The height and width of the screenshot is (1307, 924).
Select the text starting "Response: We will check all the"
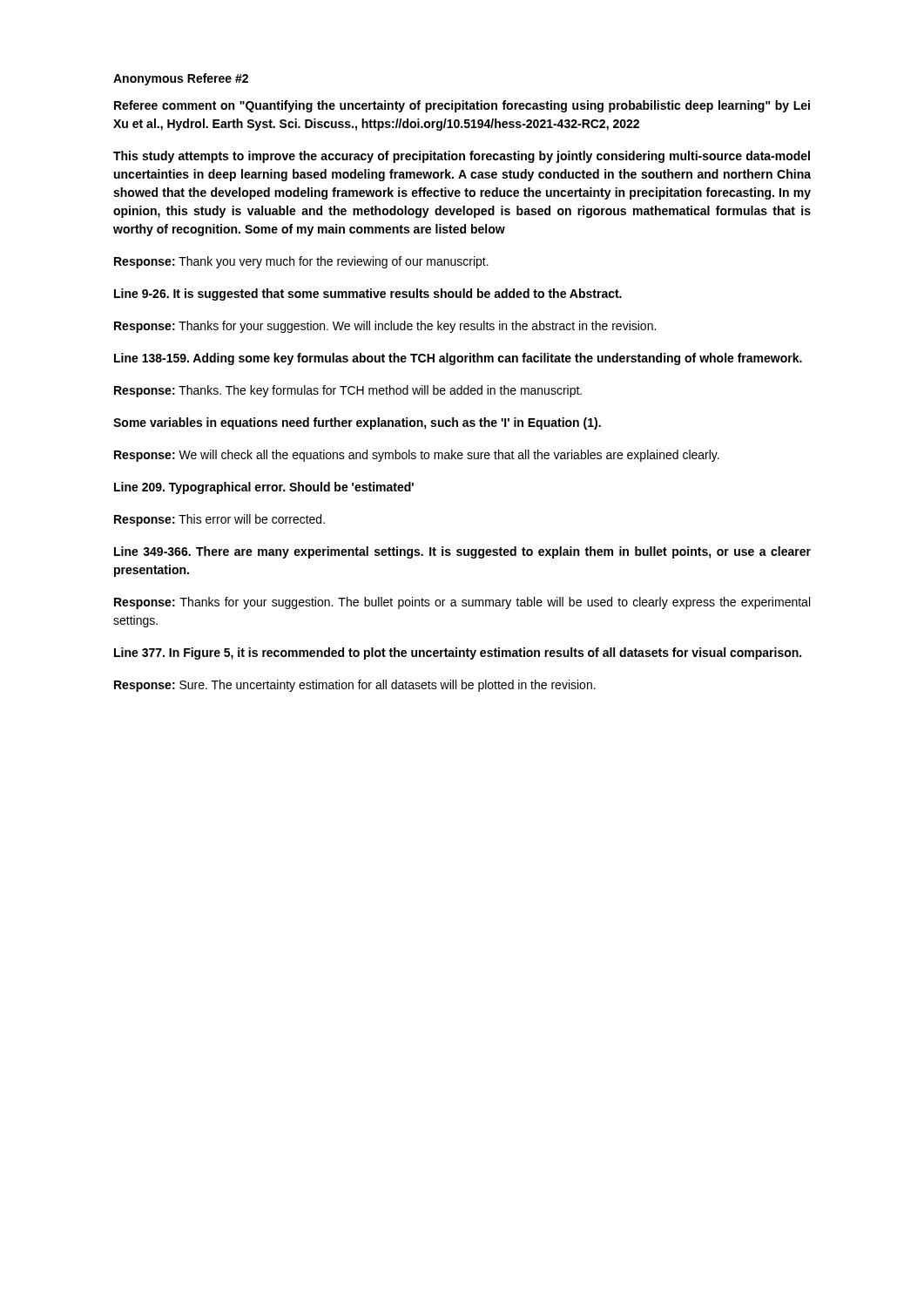[417, 455]
